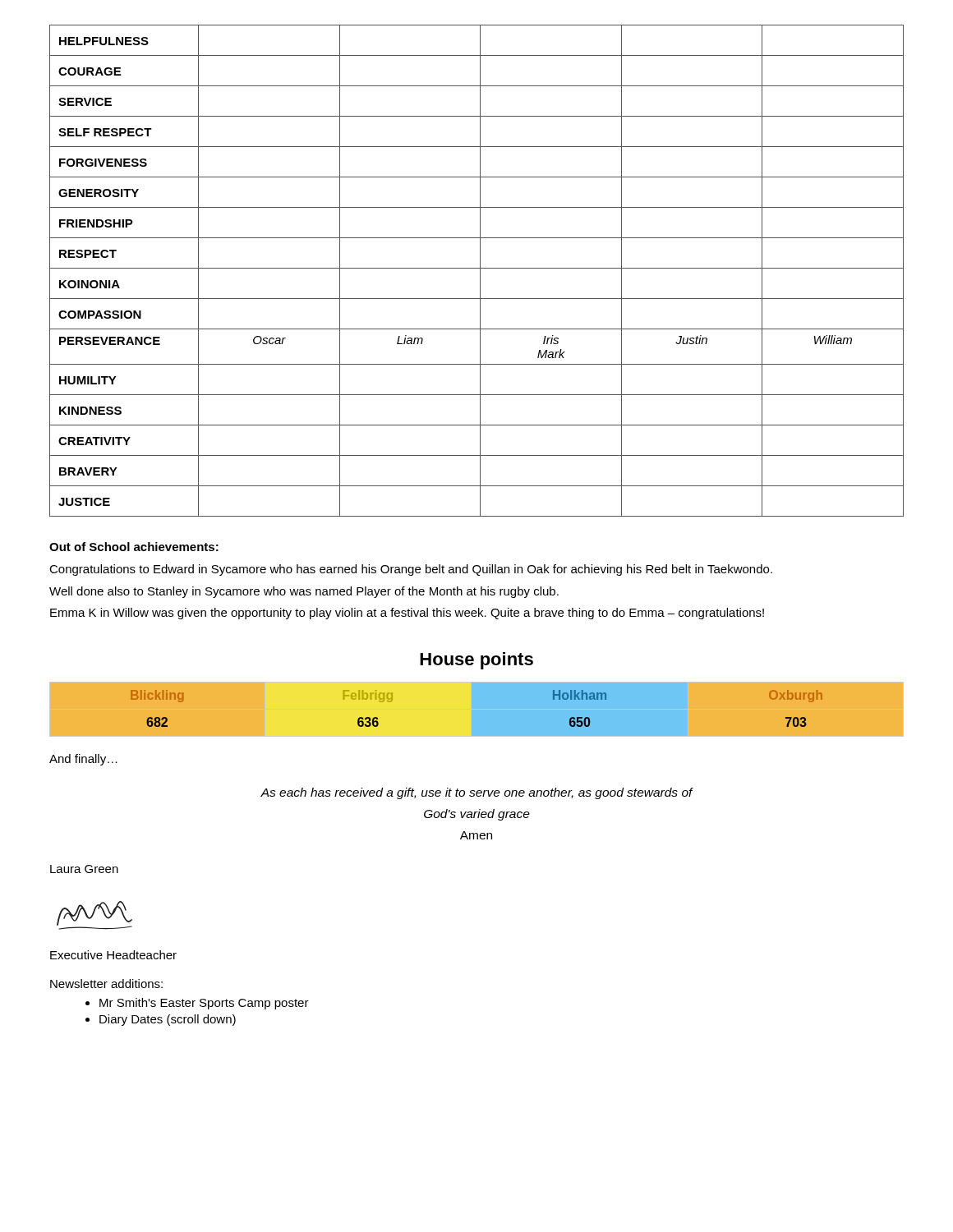Image resolution: width=953 pixels, height=1232 pixels.
Task: Locate the text "Laura Green"
Action: tap(84, 869)
